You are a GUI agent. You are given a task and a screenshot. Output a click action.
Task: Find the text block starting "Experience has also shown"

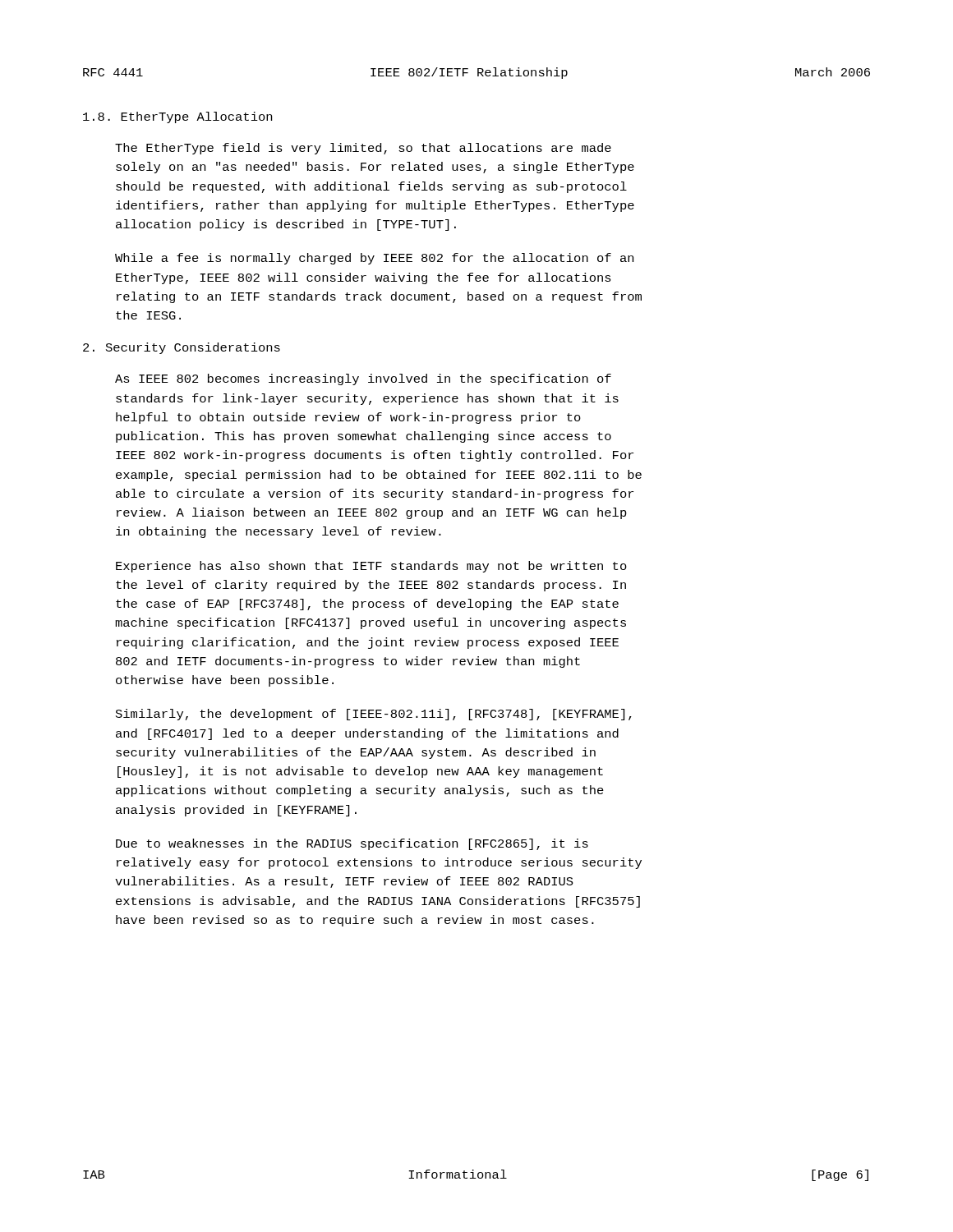coord(371,624)
